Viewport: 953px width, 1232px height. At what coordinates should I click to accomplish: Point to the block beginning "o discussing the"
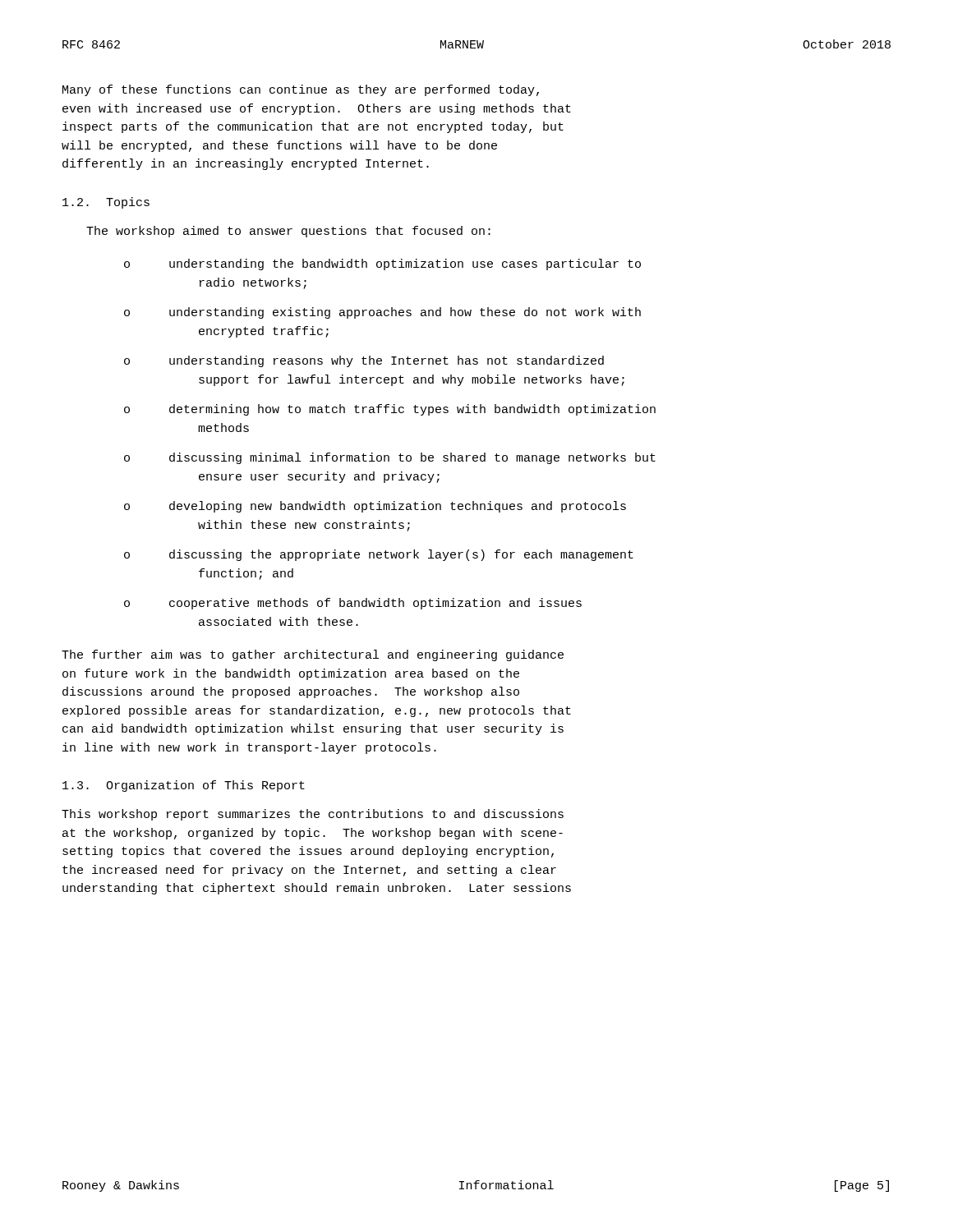489,565
